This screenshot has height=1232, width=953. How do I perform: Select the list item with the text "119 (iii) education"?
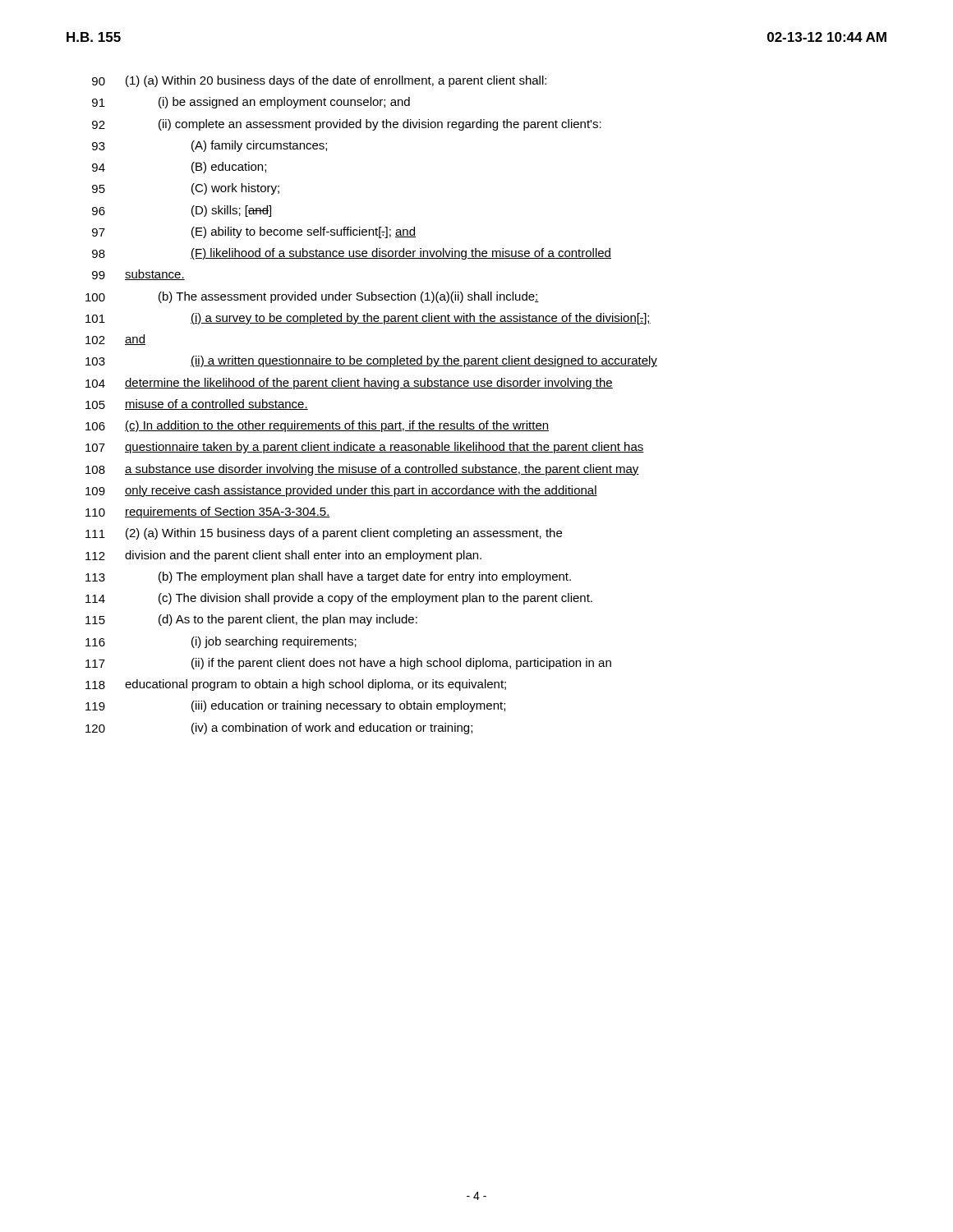click(x=476, y=706)
